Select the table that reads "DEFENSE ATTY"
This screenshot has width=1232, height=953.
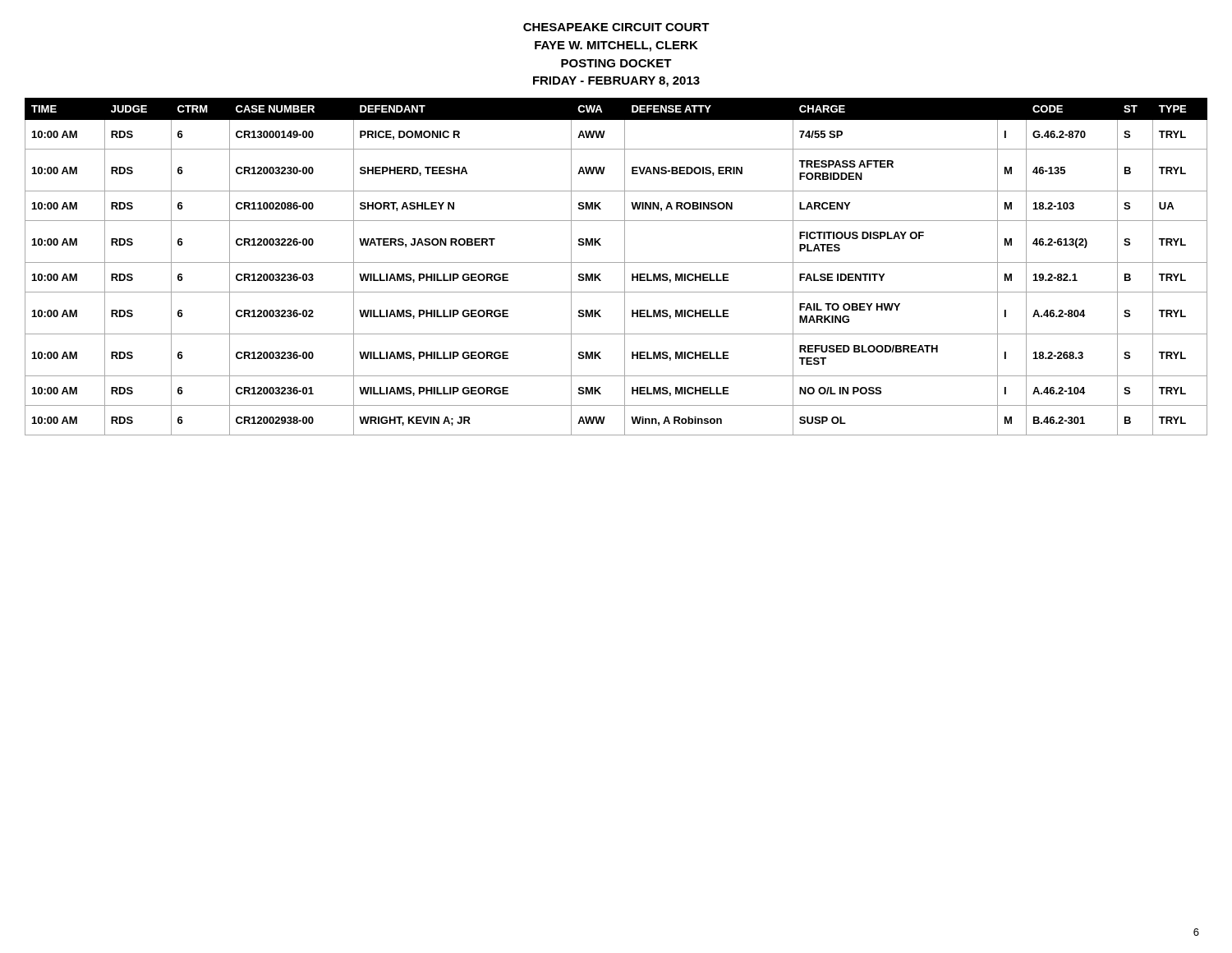tap(616, 267)
